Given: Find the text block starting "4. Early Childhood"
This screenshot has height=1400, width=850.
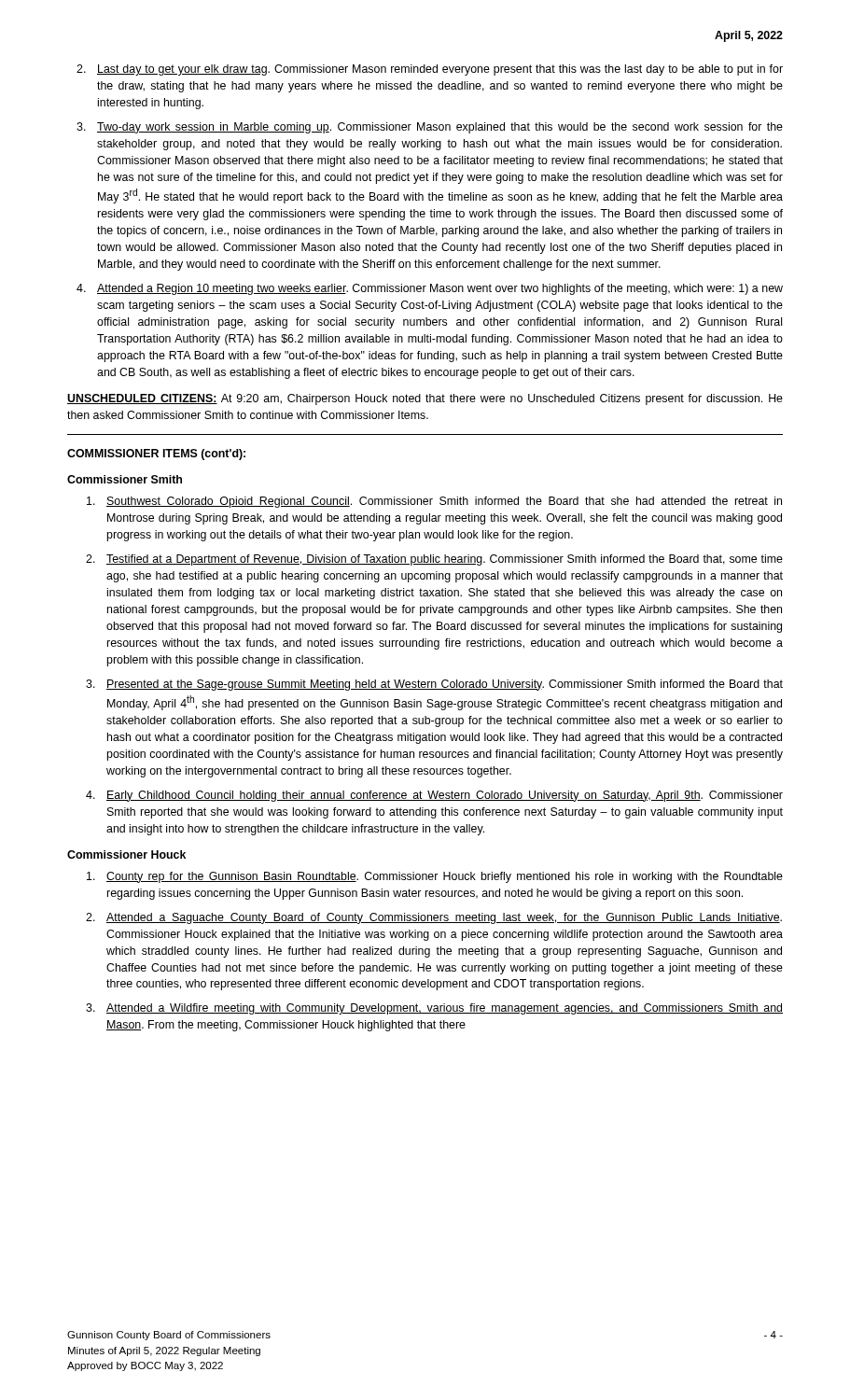Looking at the screenshot, I should pos(434,813).
